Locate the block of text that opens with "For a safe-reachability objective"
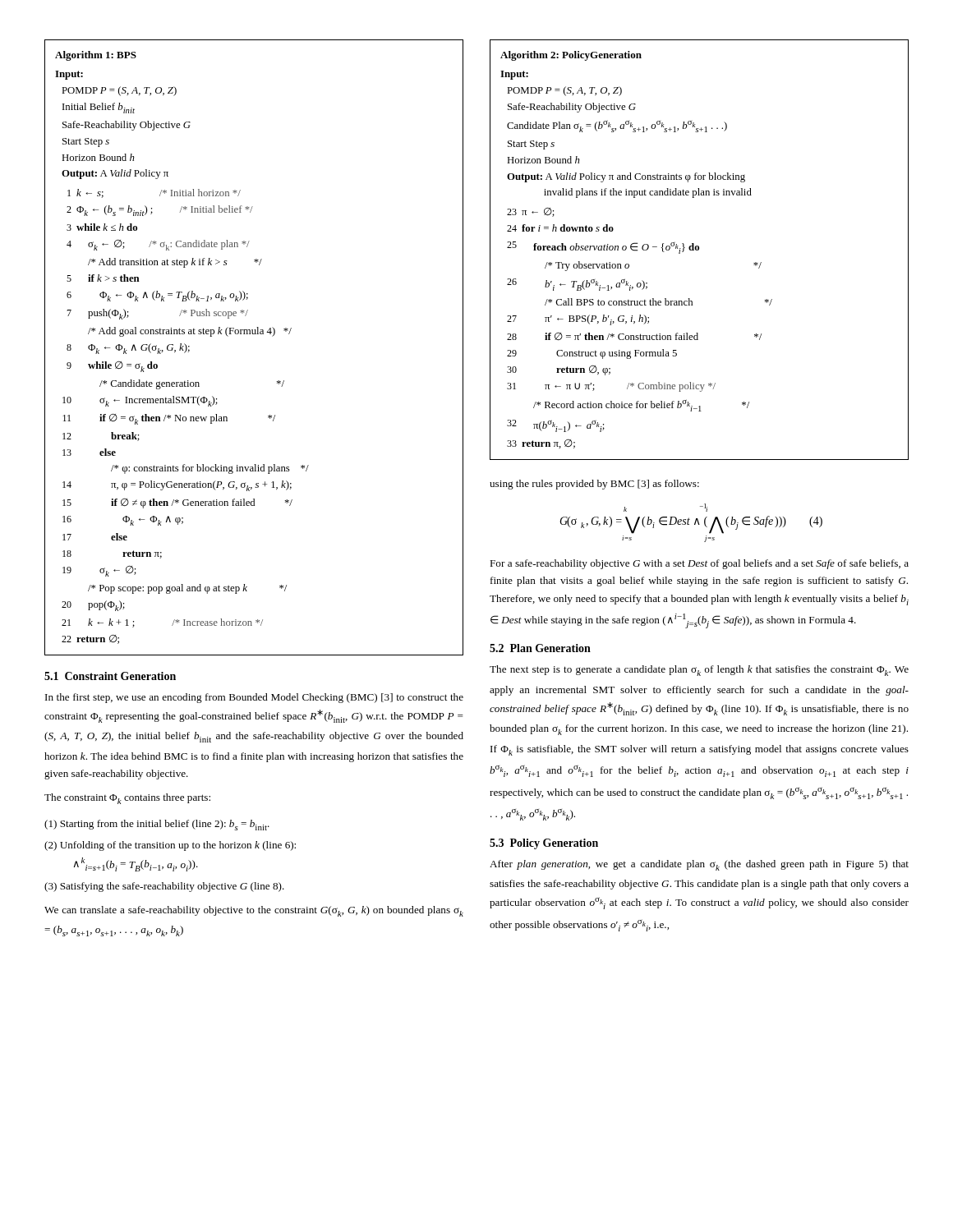This screenshot has height=1232, width=953. tap(699, 593)
